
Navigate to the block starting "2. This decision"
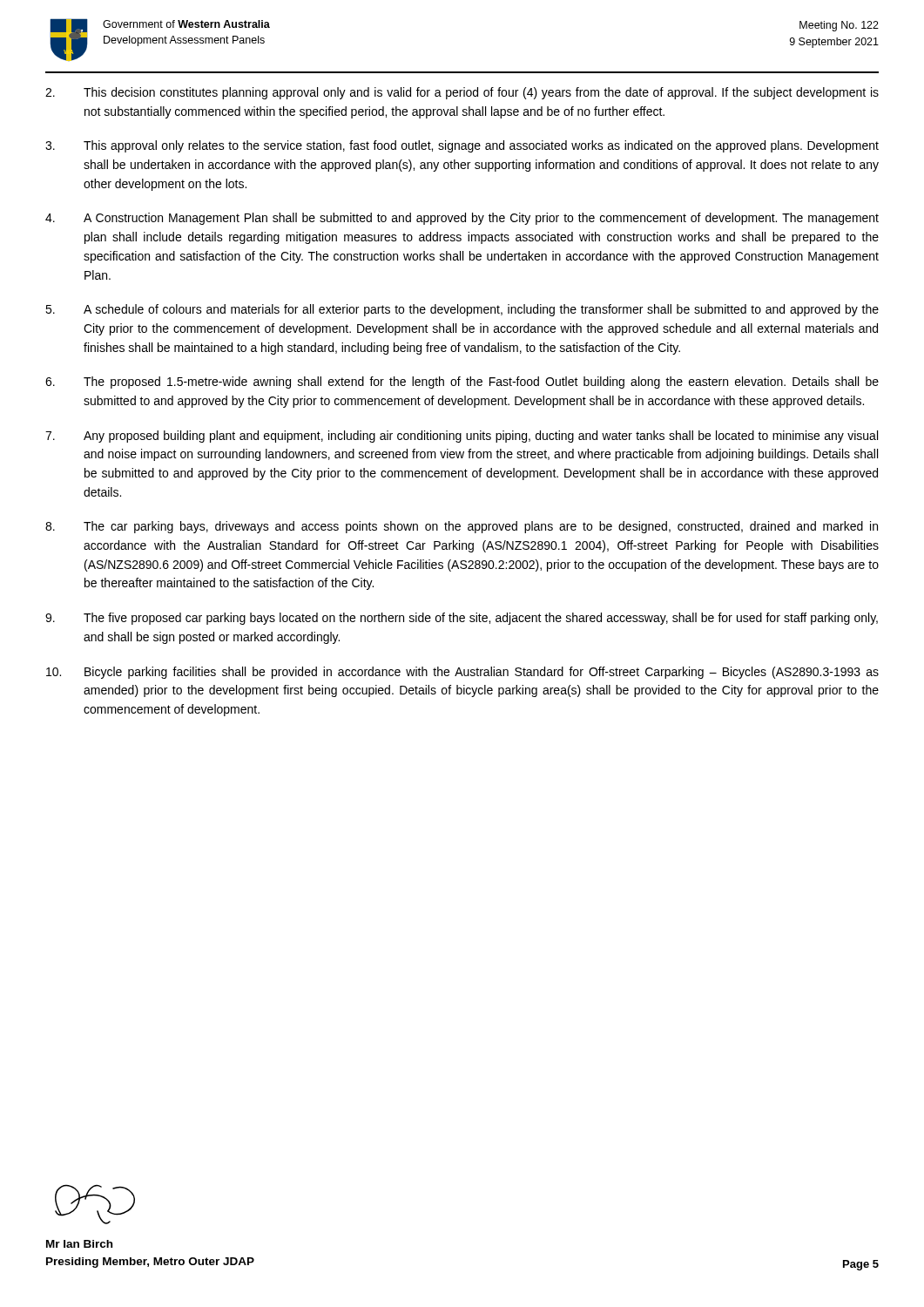462,103
